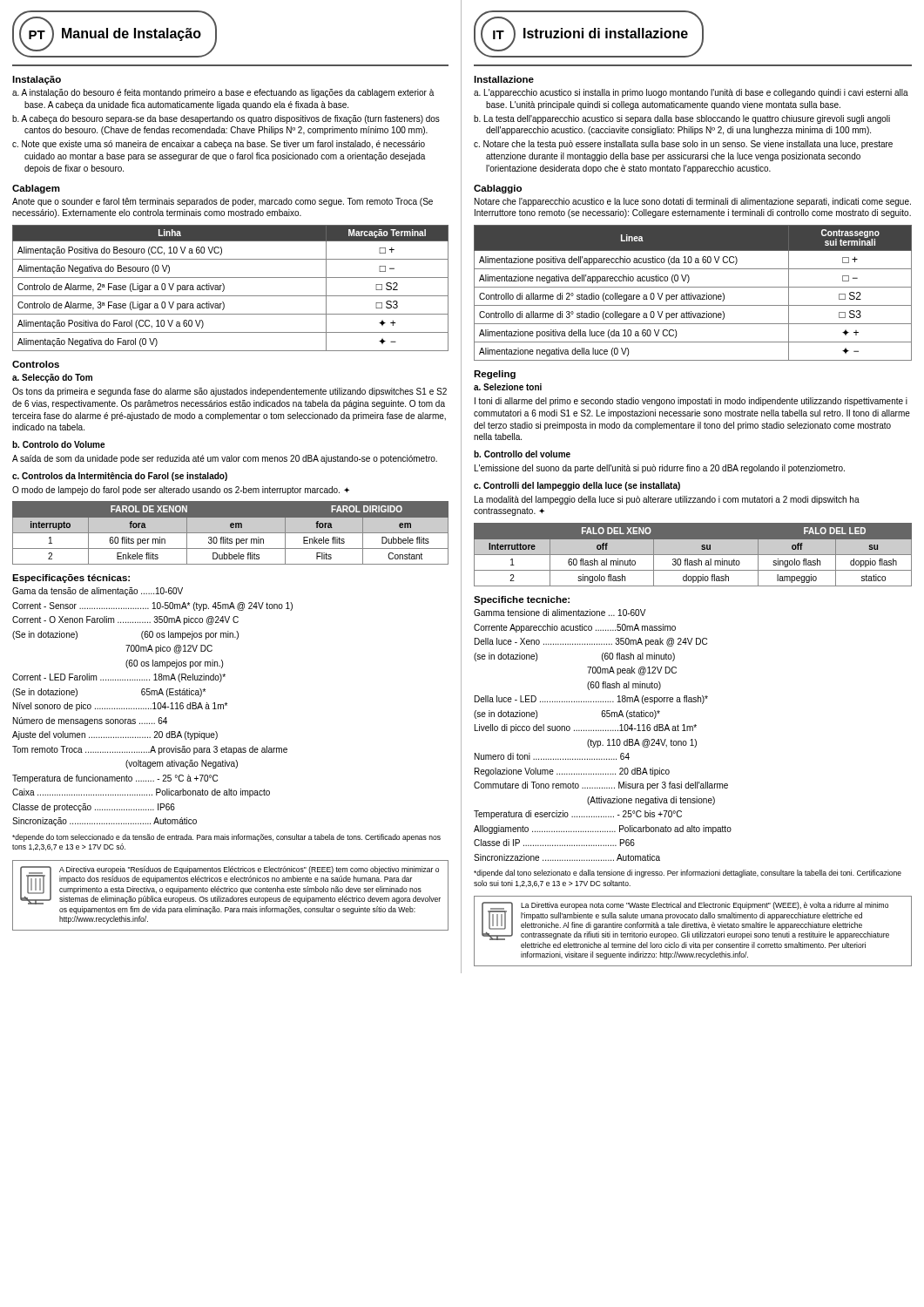Point to the passage starting "Classe di IP ....................................... P66"
This screenshot has height=1307, width=924.
point(554,843)
